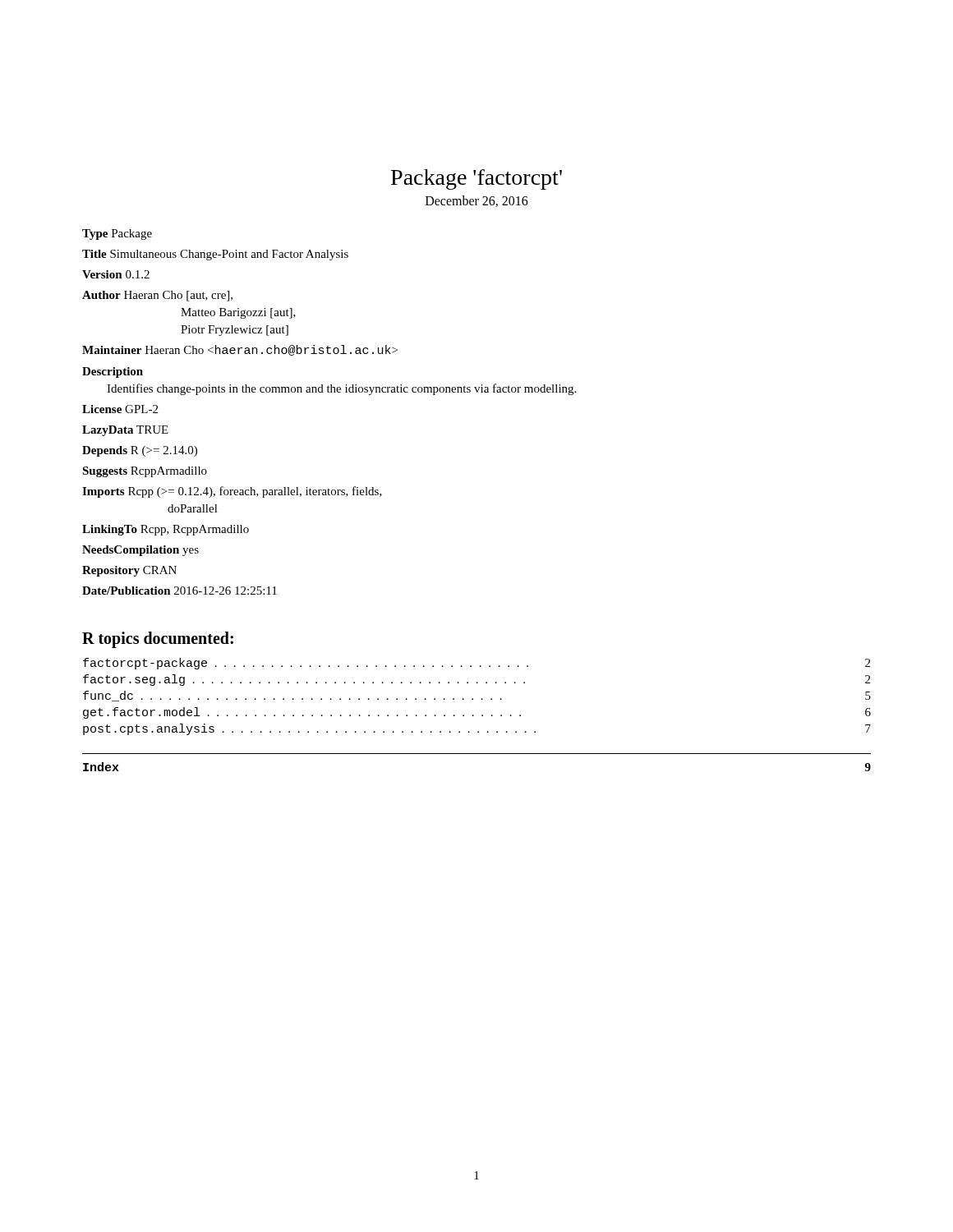Screen dimensions: 1232x953
Task: Select the passage starting "LazyData TRUE"
Action: (x=125, y=430)
